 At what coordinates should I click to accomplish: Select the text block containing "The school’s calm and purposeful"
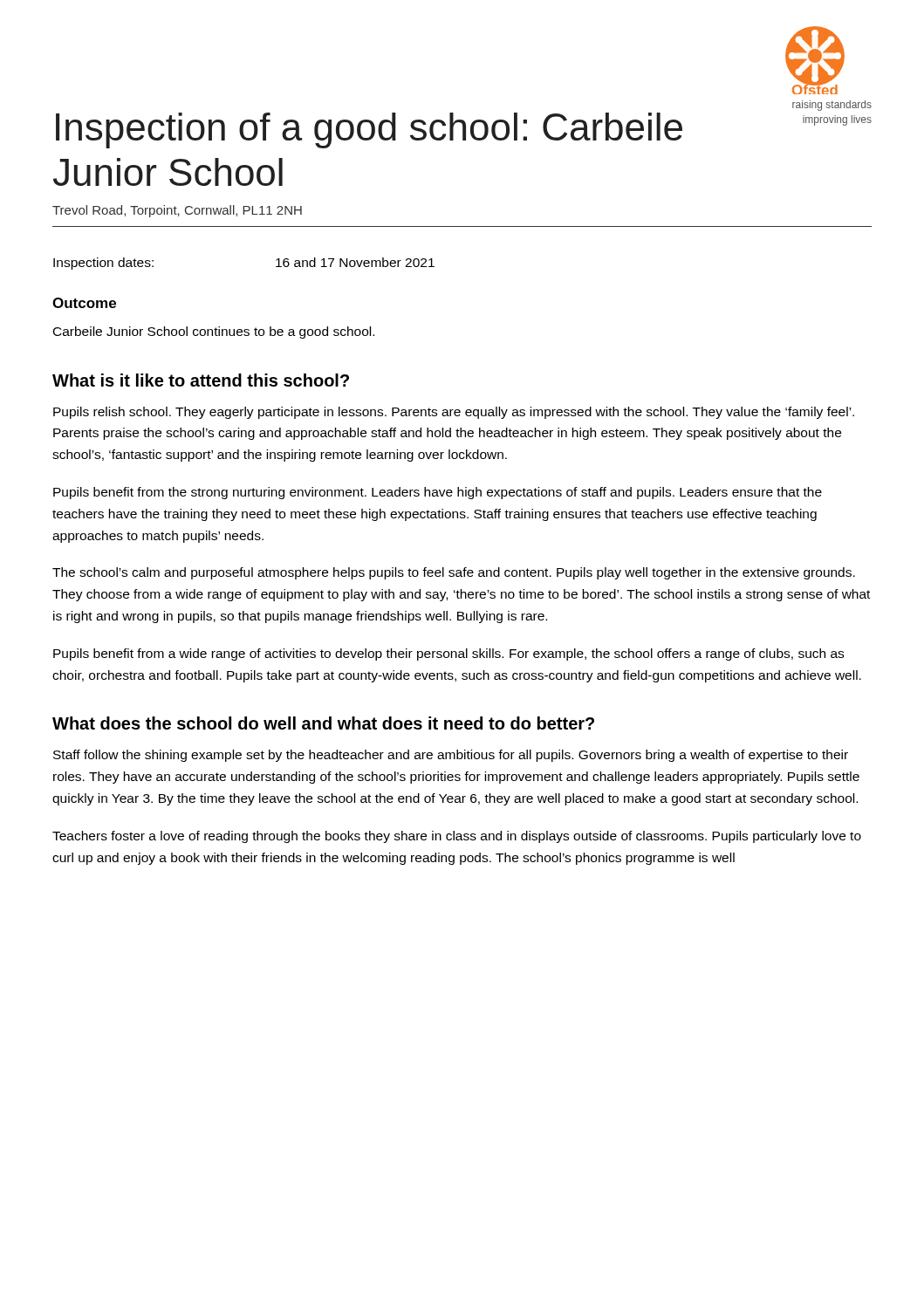click(462, 595)
